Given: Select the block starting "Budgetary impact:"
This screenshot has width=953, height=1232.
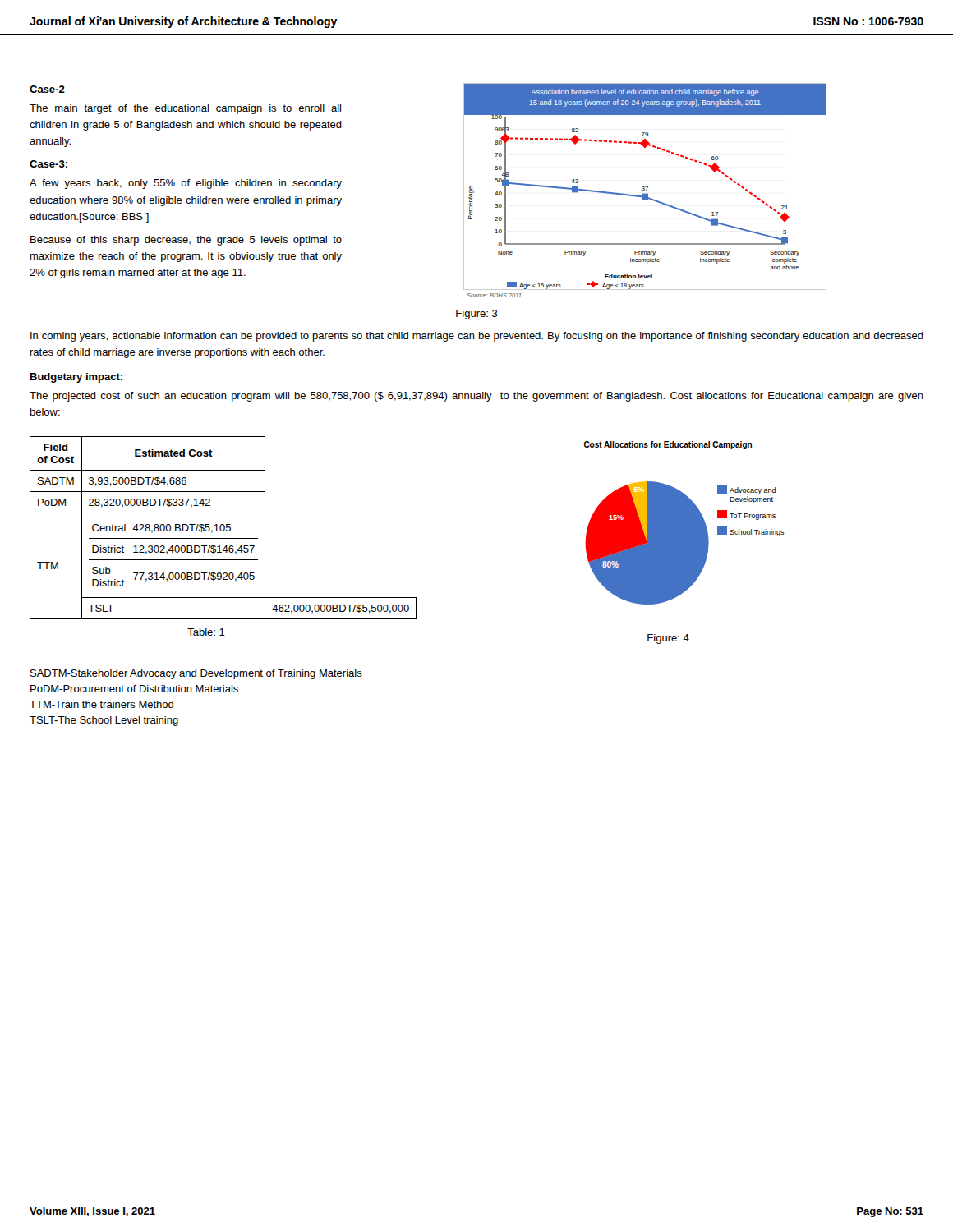Looking at the screenshot, I should pyautogui.click(x=76, y=377).
